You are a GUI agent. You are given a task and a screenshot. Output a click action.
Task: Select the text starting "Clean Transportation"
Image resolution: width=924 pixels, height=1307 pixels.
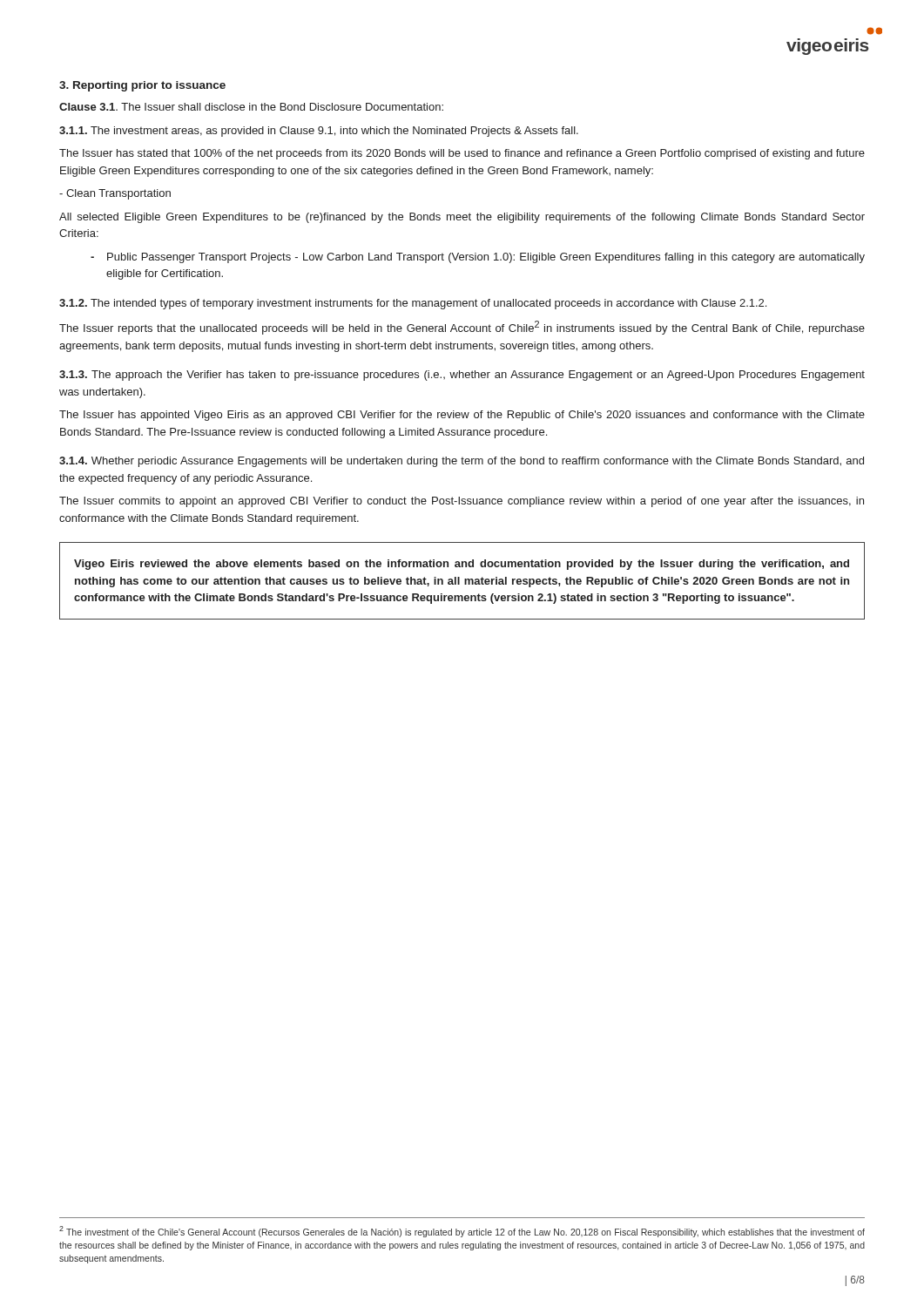115,193
